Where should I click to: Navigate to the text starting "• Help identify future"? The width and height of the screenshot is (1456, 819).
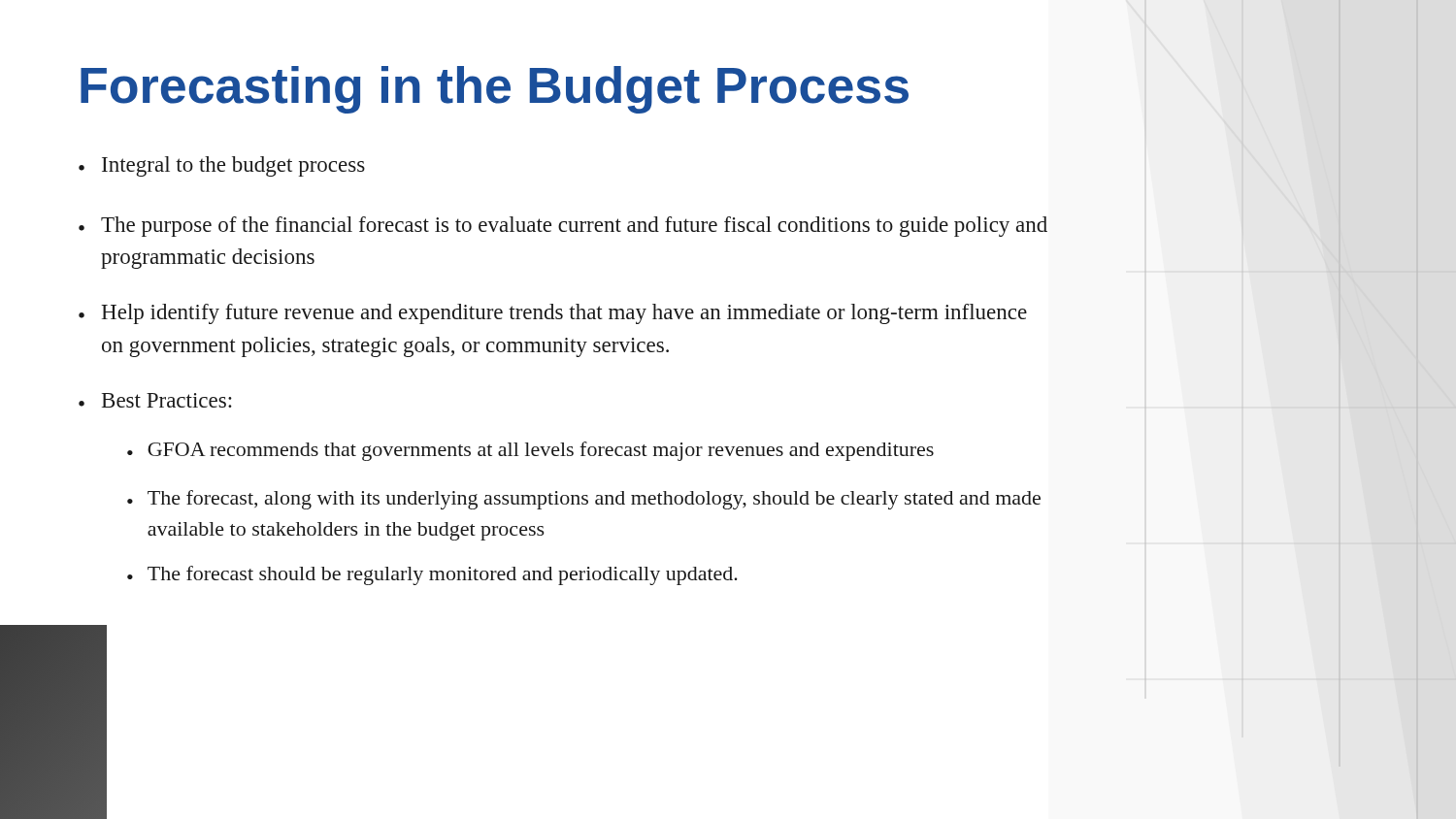[563, 329]
